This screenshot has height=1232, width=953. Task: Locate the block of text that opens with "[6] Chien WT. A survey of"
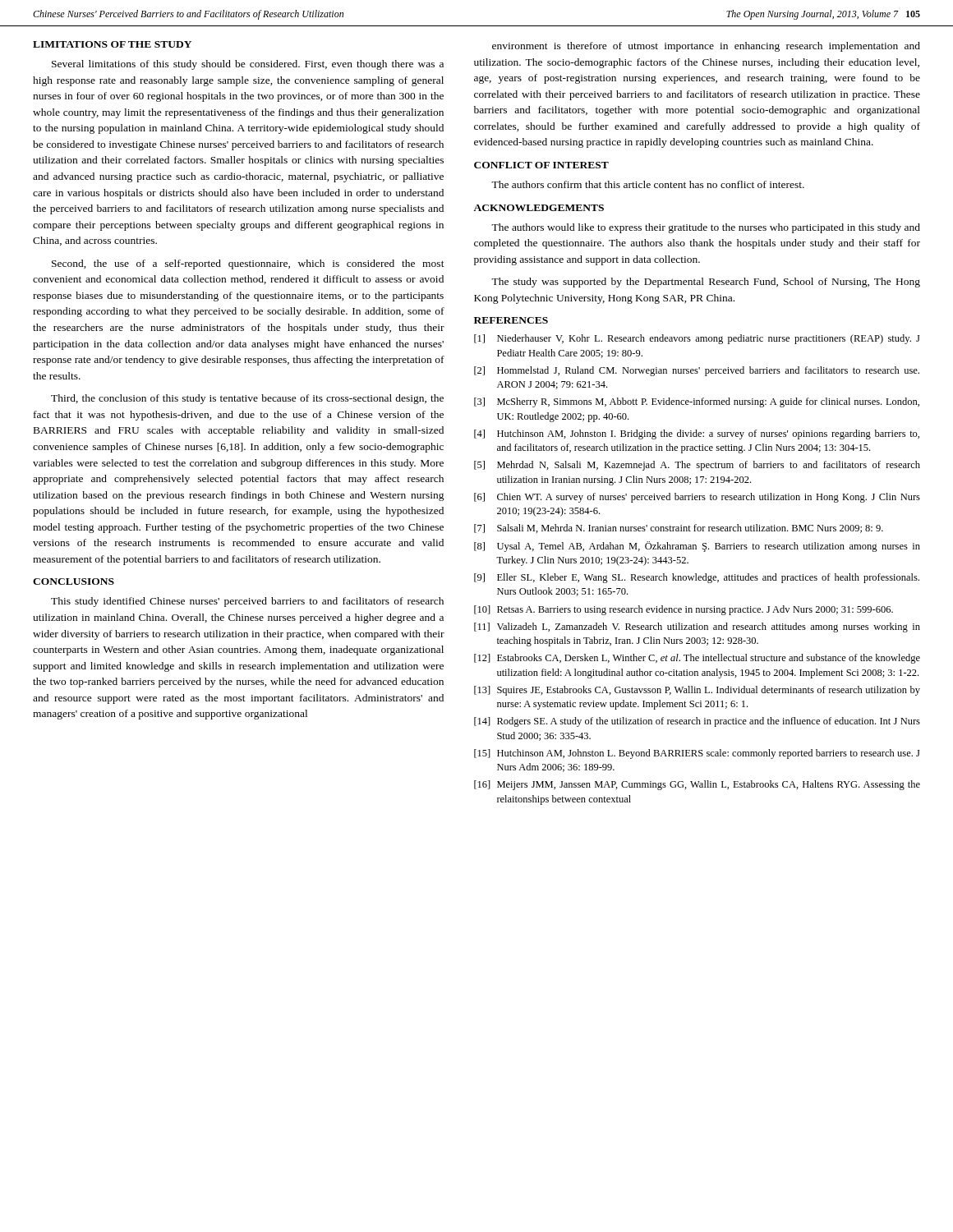tap(697, 504)
